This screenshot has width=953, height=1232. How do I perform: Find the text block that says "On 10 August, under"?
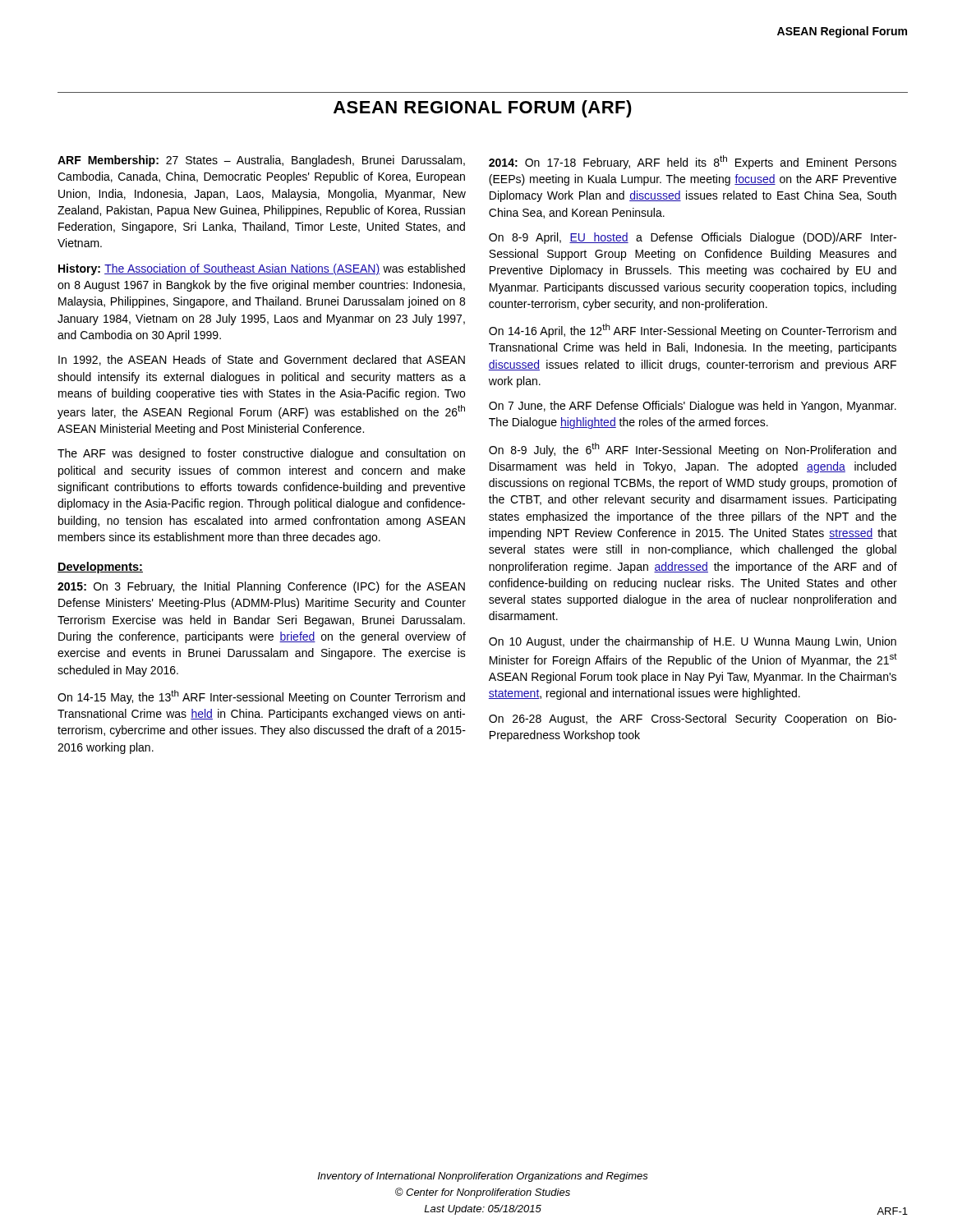[693, 667]
